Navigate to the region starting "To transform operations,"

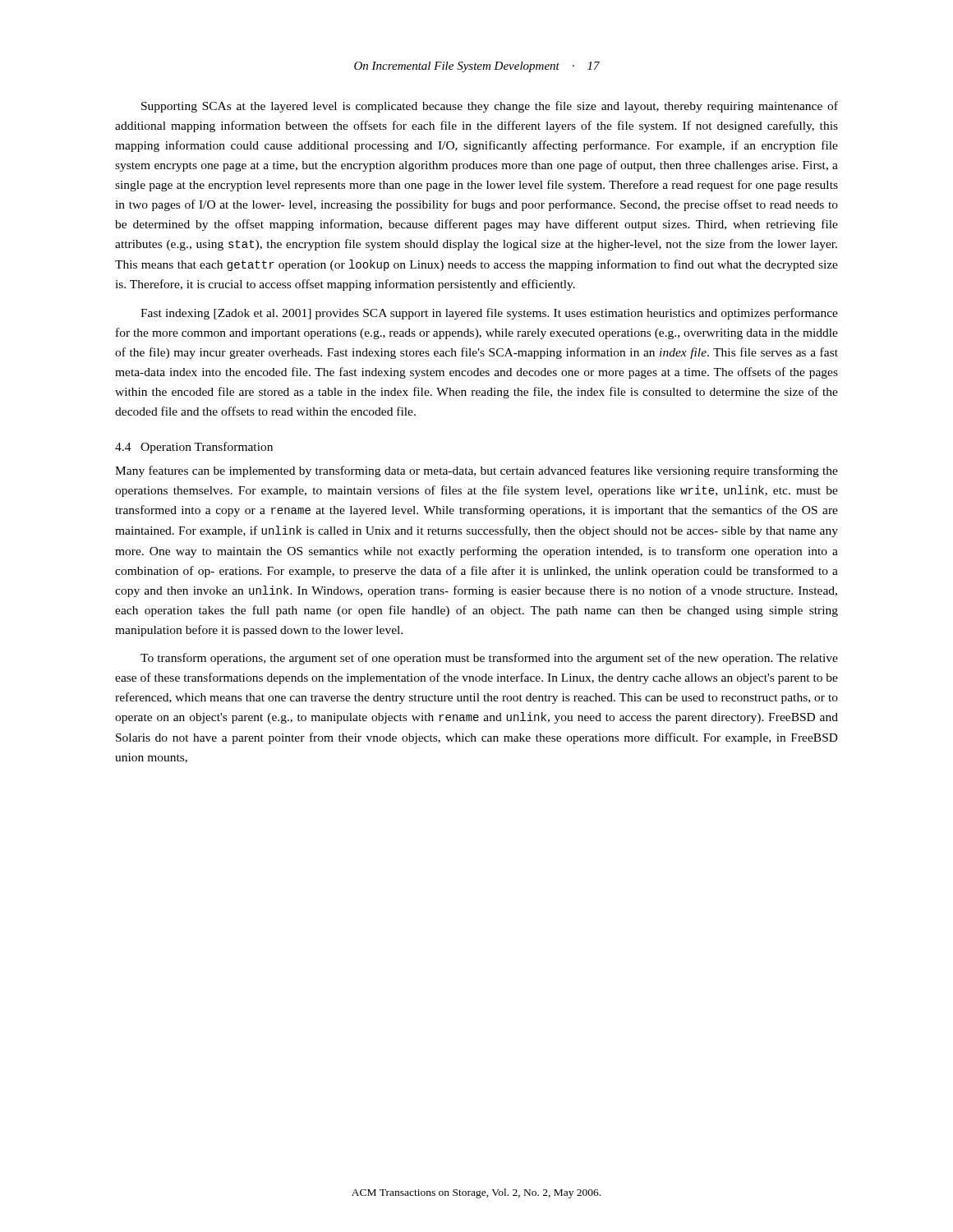(476, 708)
